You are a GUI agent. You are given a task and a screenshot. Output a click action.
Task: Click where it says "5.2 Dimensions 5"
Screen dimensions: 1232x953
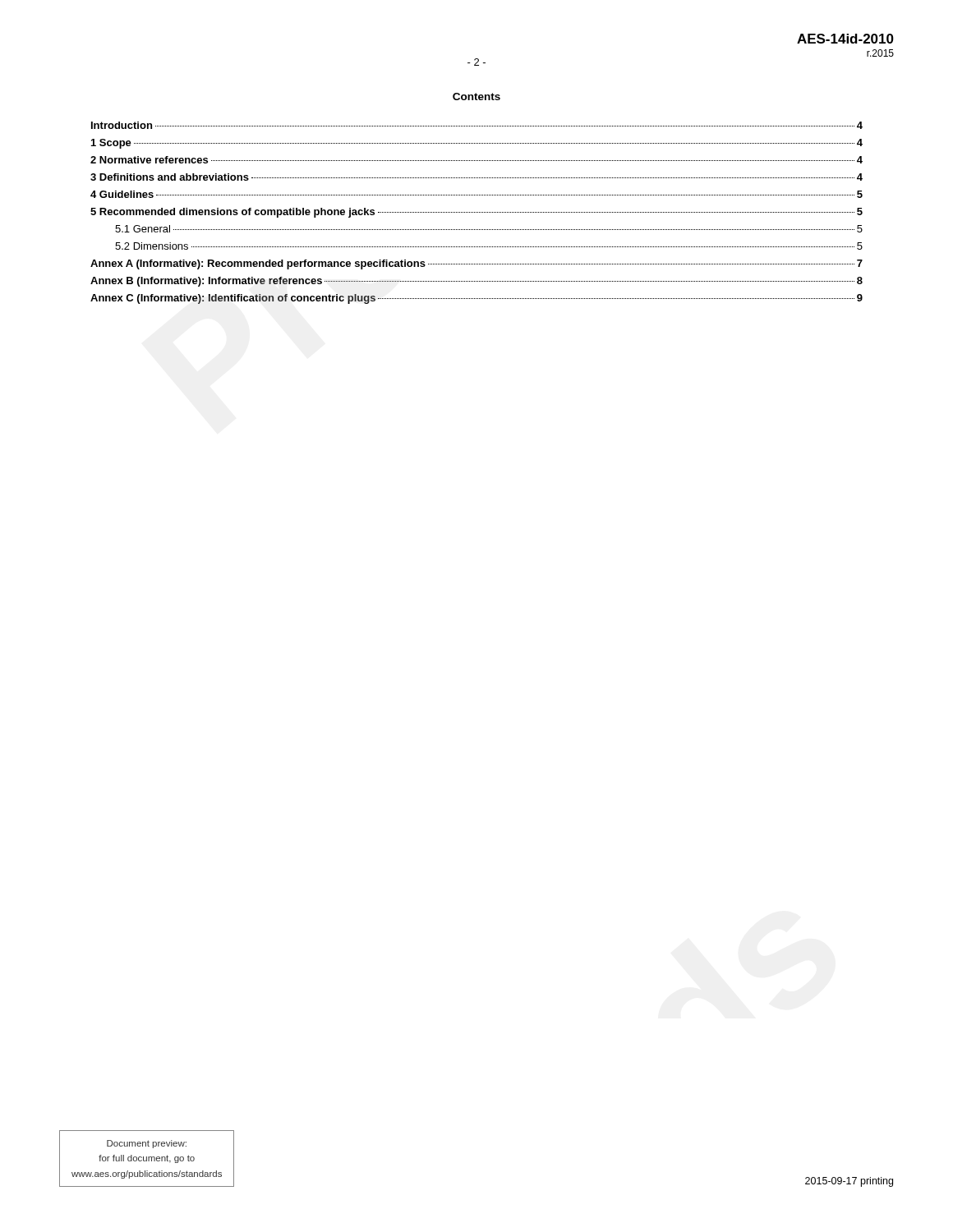(x=489, y=246)
